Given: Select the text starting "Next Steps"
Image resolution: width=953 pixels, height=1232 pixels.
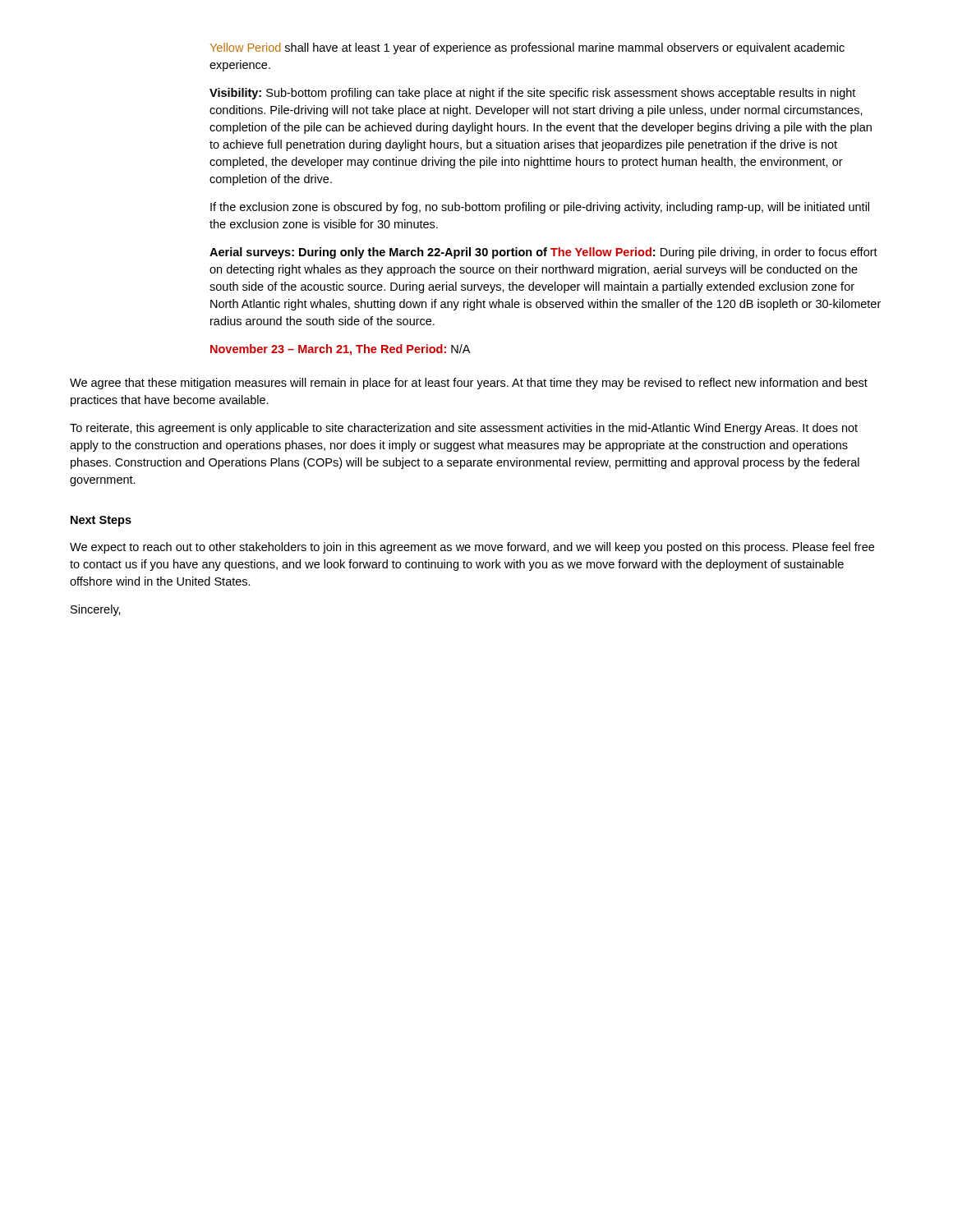Looking at the screenshot, I should [x=101, y=520].
